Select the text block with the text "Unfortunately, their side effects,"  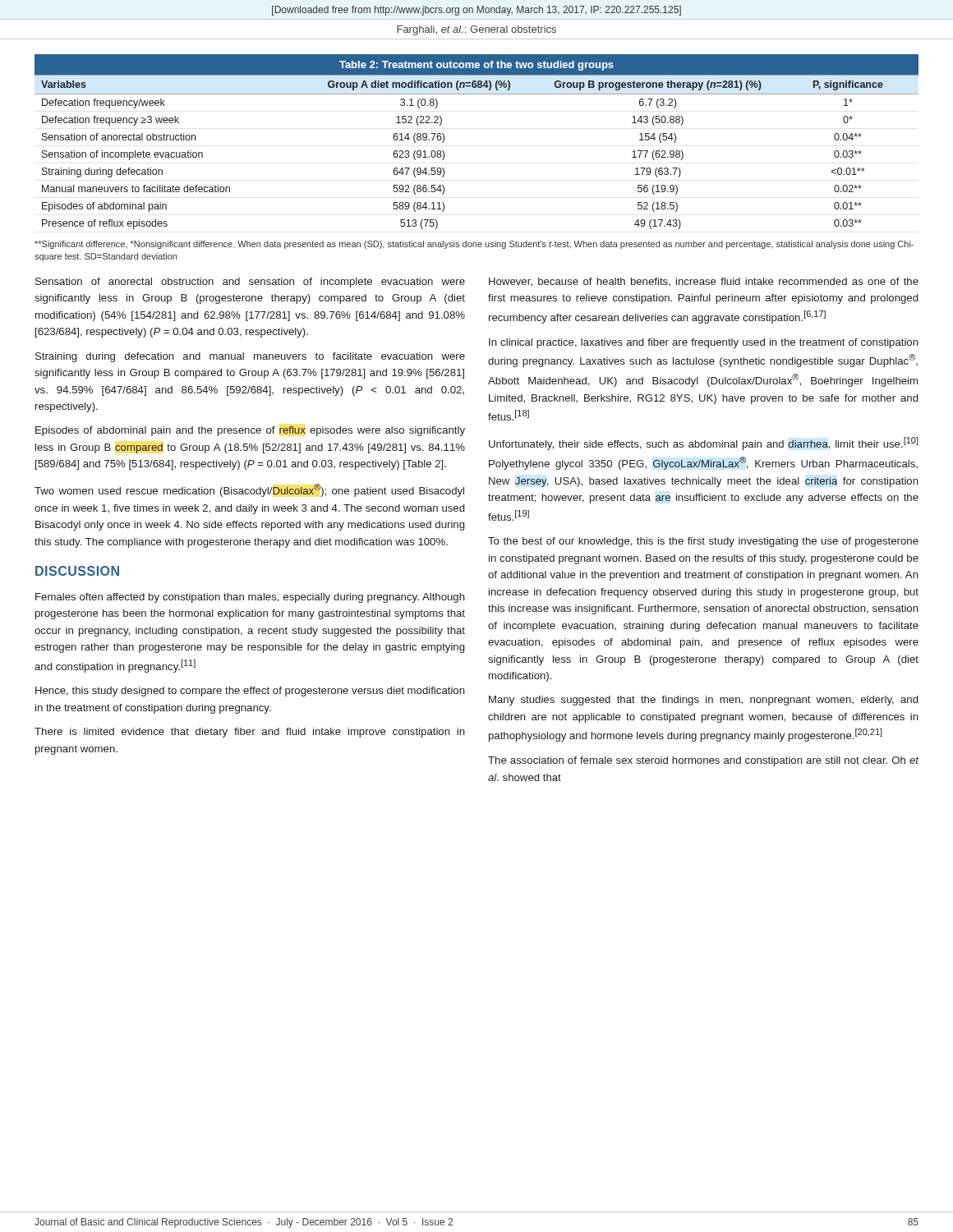point(703,480)
